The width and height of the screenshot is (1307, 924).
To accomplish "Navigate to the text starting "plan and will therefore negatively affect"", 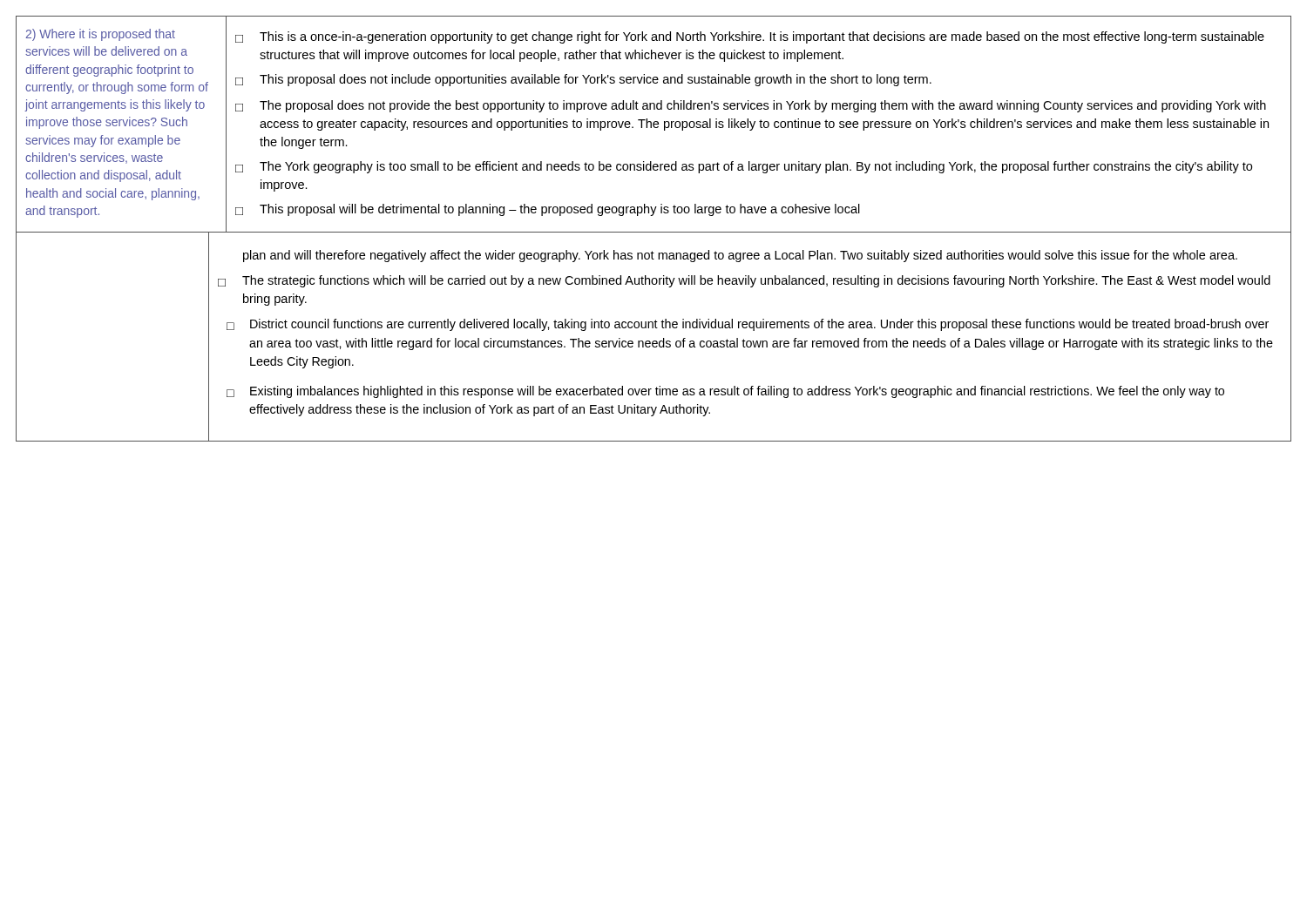I will click(x=746, y=256).
